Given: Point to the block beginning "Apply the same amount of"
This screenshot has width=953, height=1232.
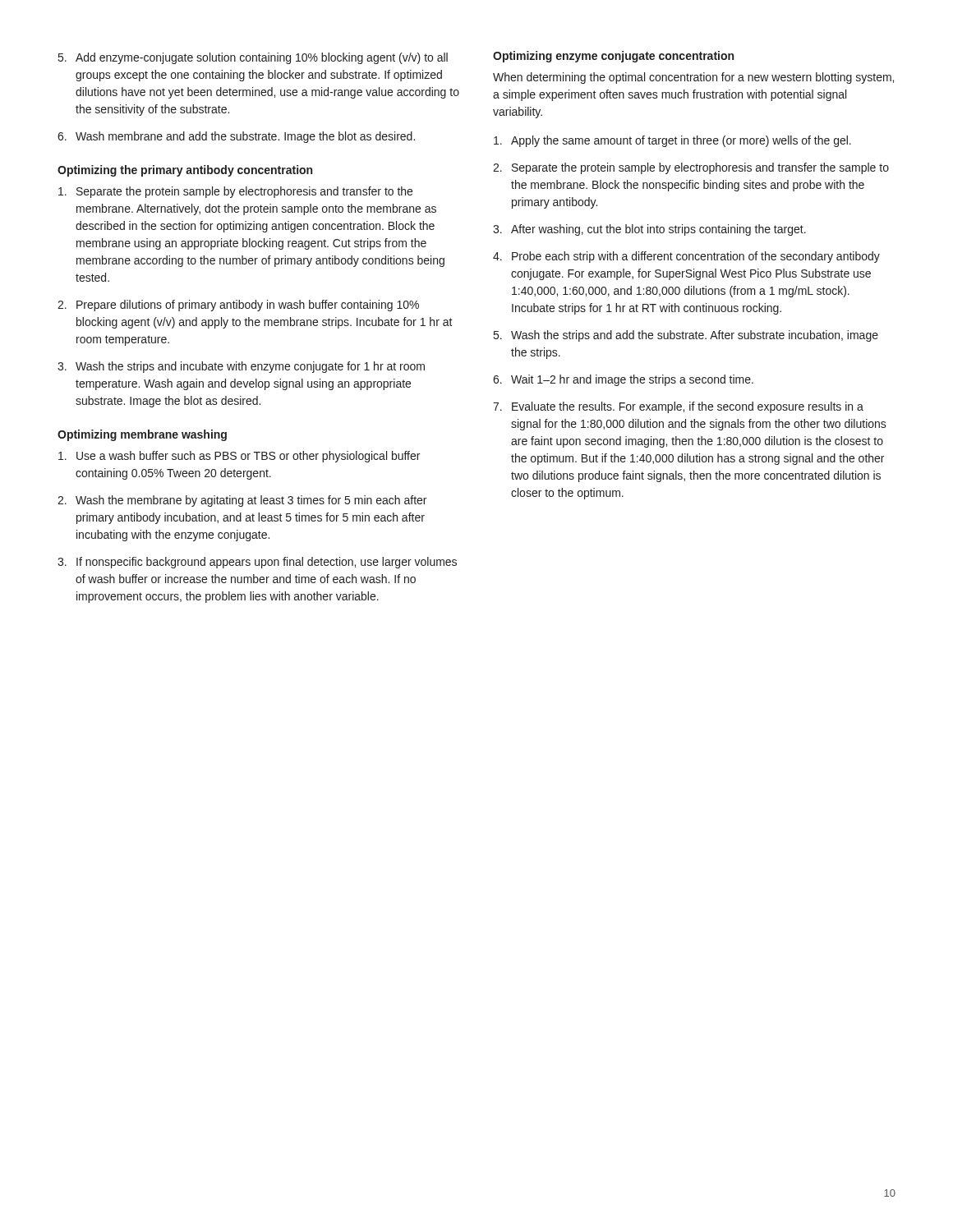Looking at the screenshot, I should pyautogui.click(x=672, y=141).
